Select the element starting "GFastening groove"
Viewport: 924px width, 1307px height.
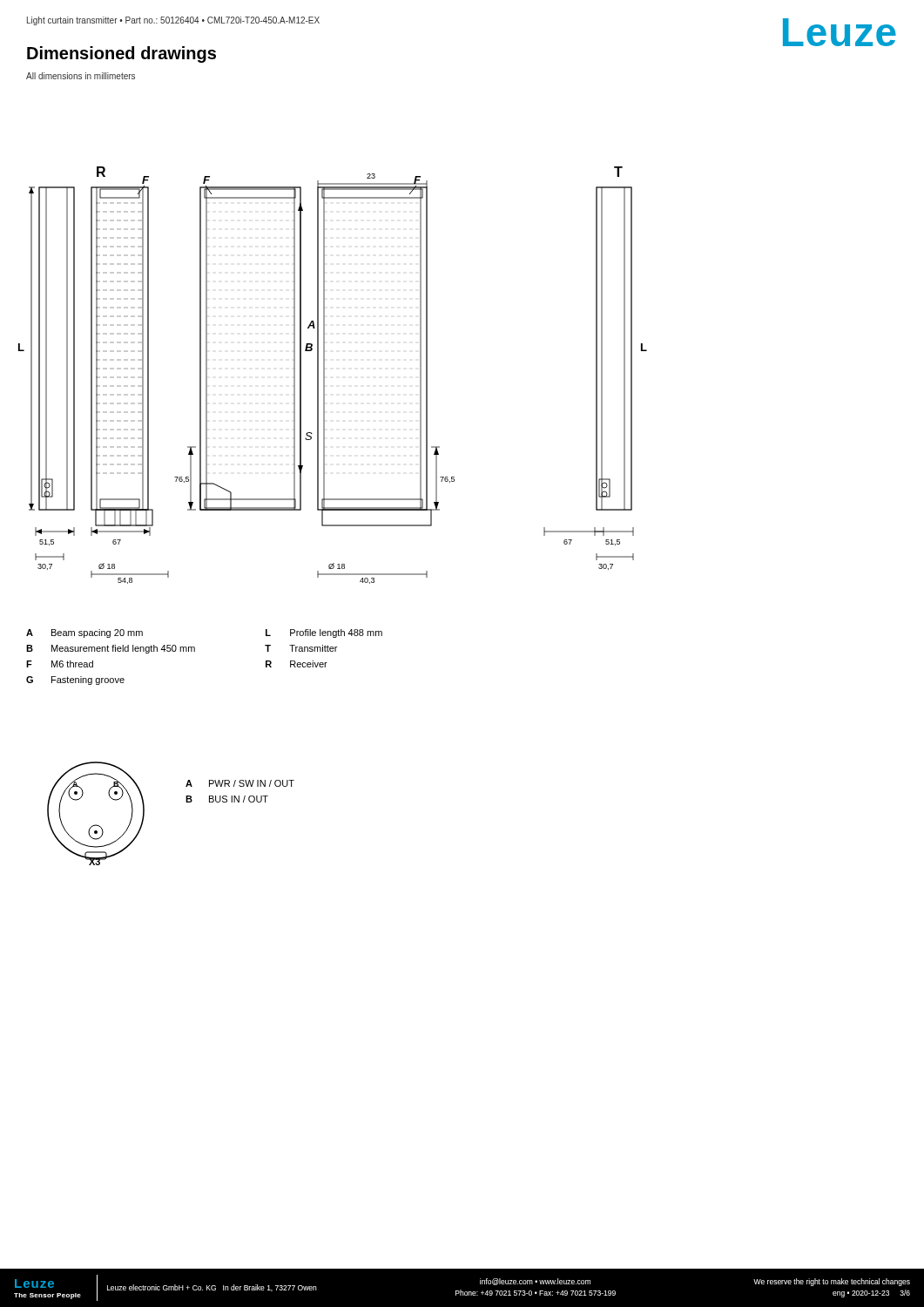pos(75,680)
